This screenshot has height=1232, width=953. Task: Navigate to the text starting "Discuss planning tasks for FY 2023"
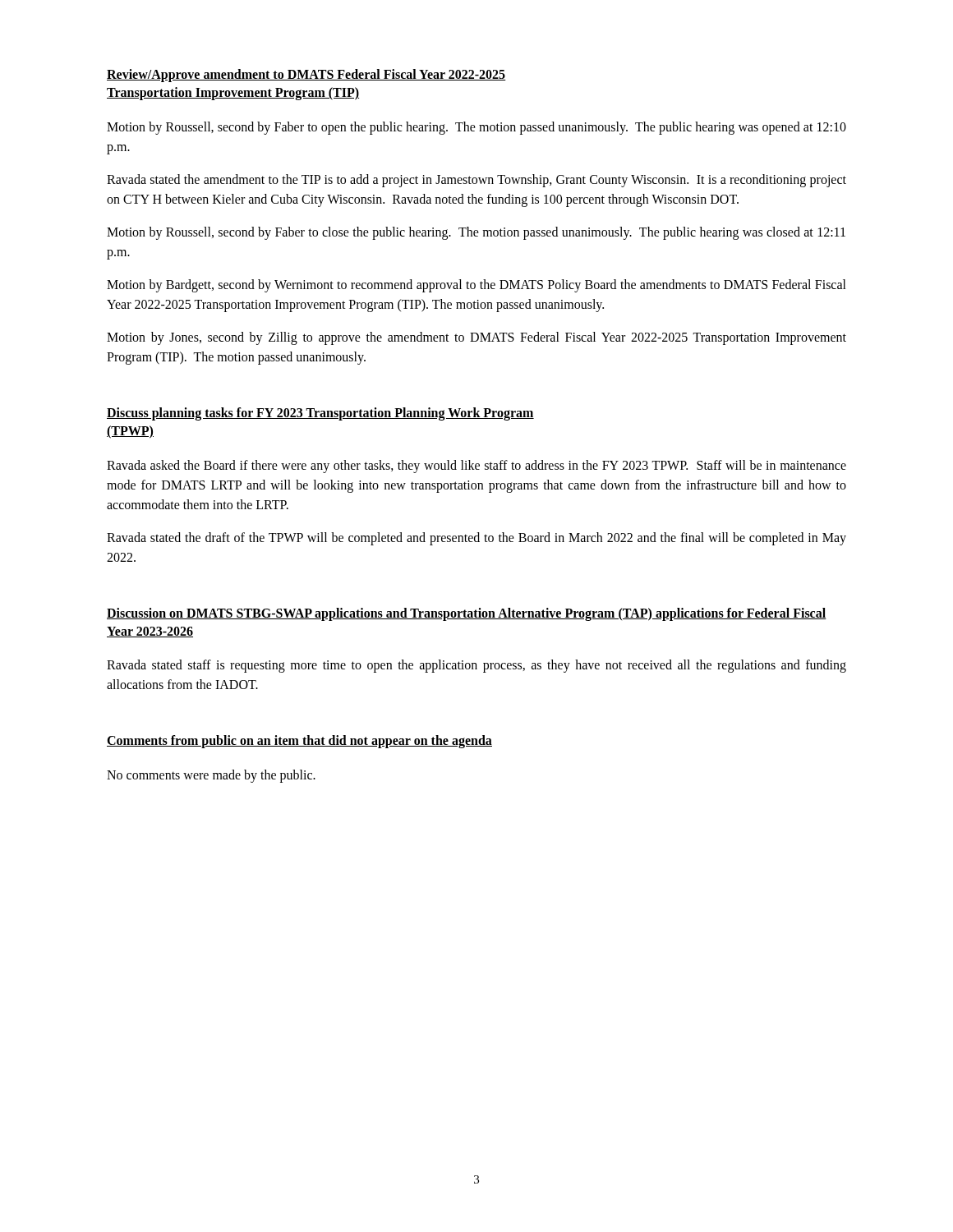click(320, 422)
